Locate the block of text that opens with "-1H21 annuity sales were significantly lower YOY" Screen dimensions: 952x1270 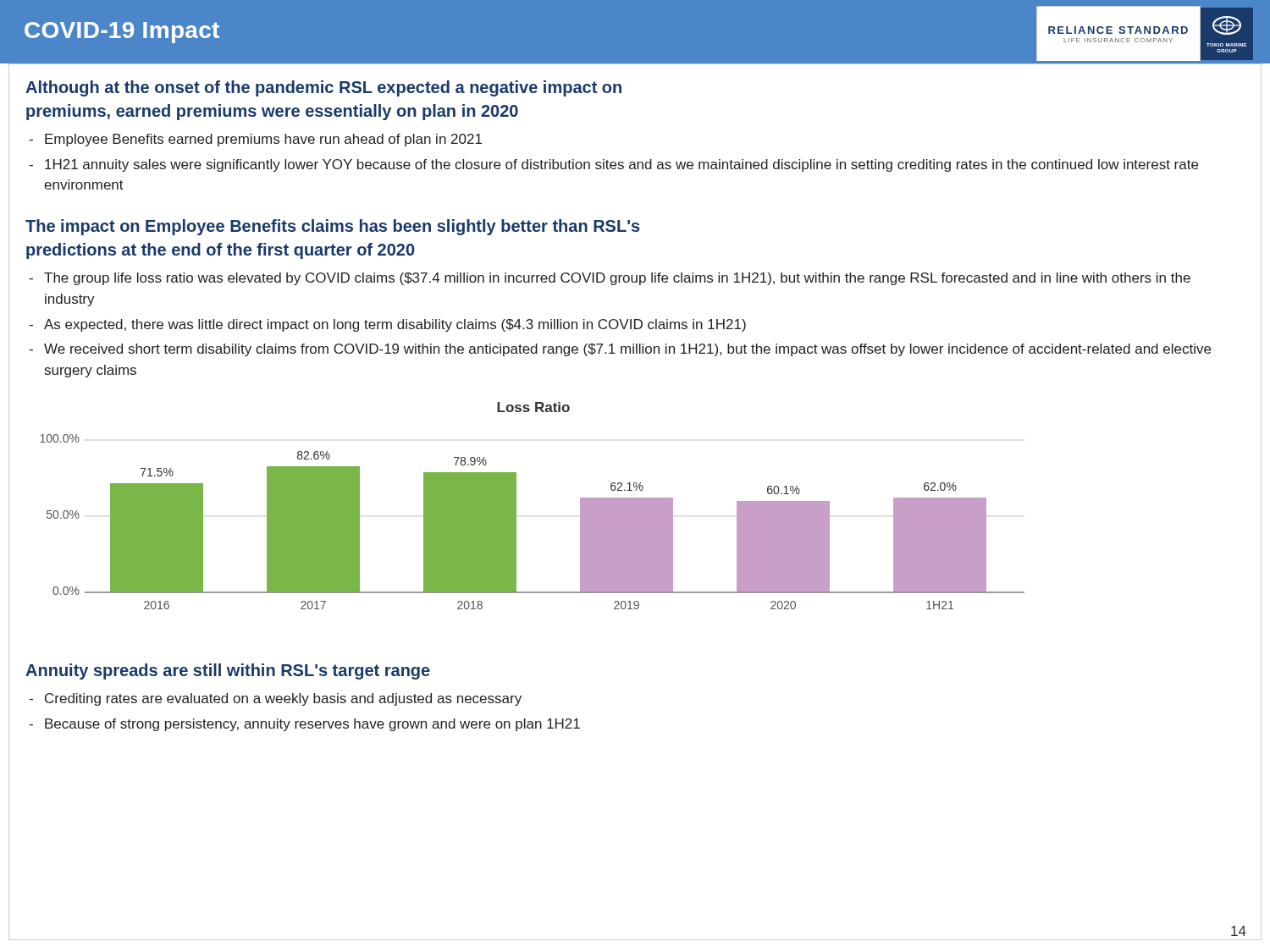coord(614,174)
